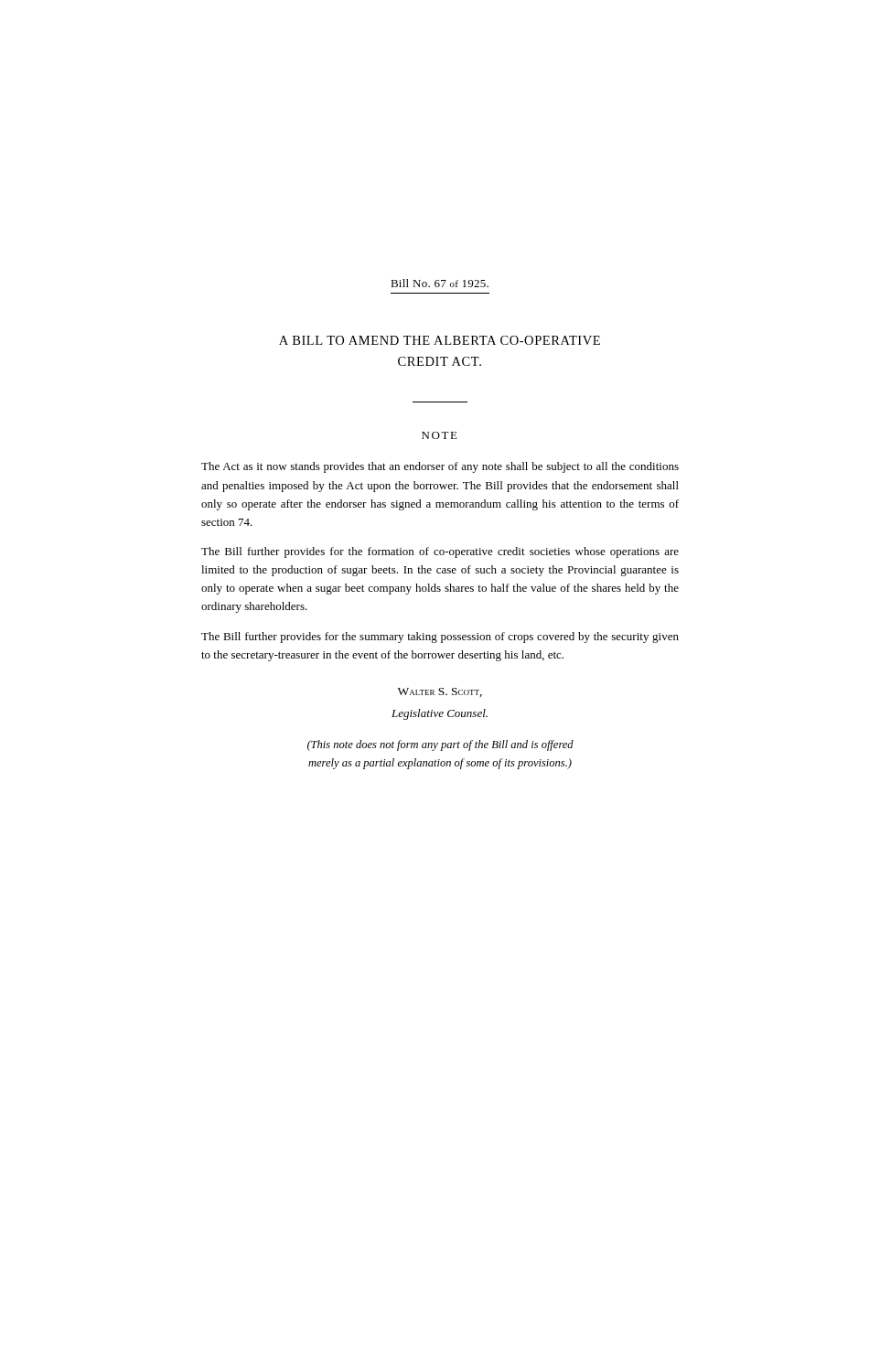880x1372 pixels.
Task: Point to the block beginning "The Act as"
Action: pyautogui.click(x=440, y=494)
